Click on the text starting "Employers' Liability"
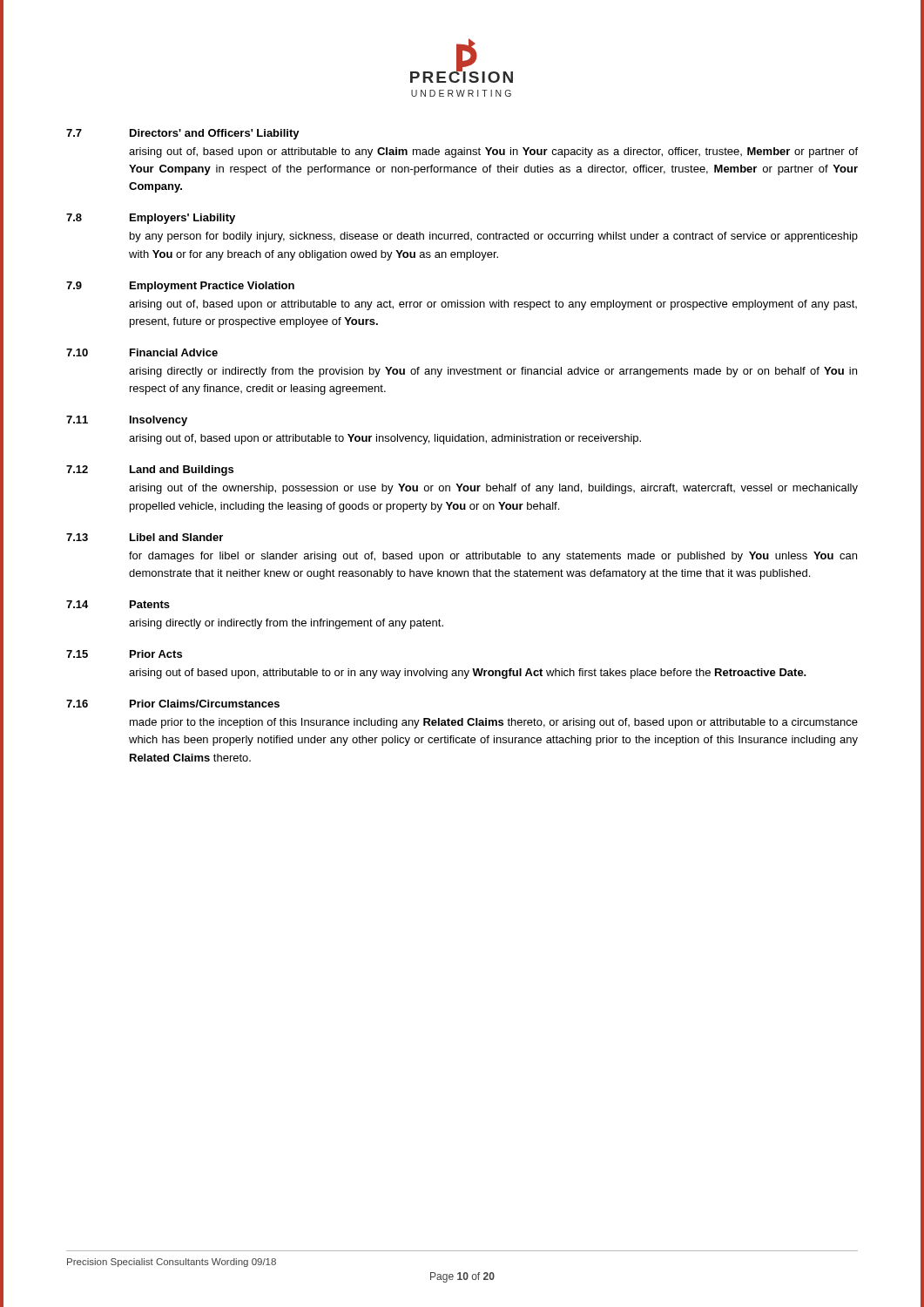Image resolution: width=924 pixels, height=1307 pixels. (x=182, y=218)
